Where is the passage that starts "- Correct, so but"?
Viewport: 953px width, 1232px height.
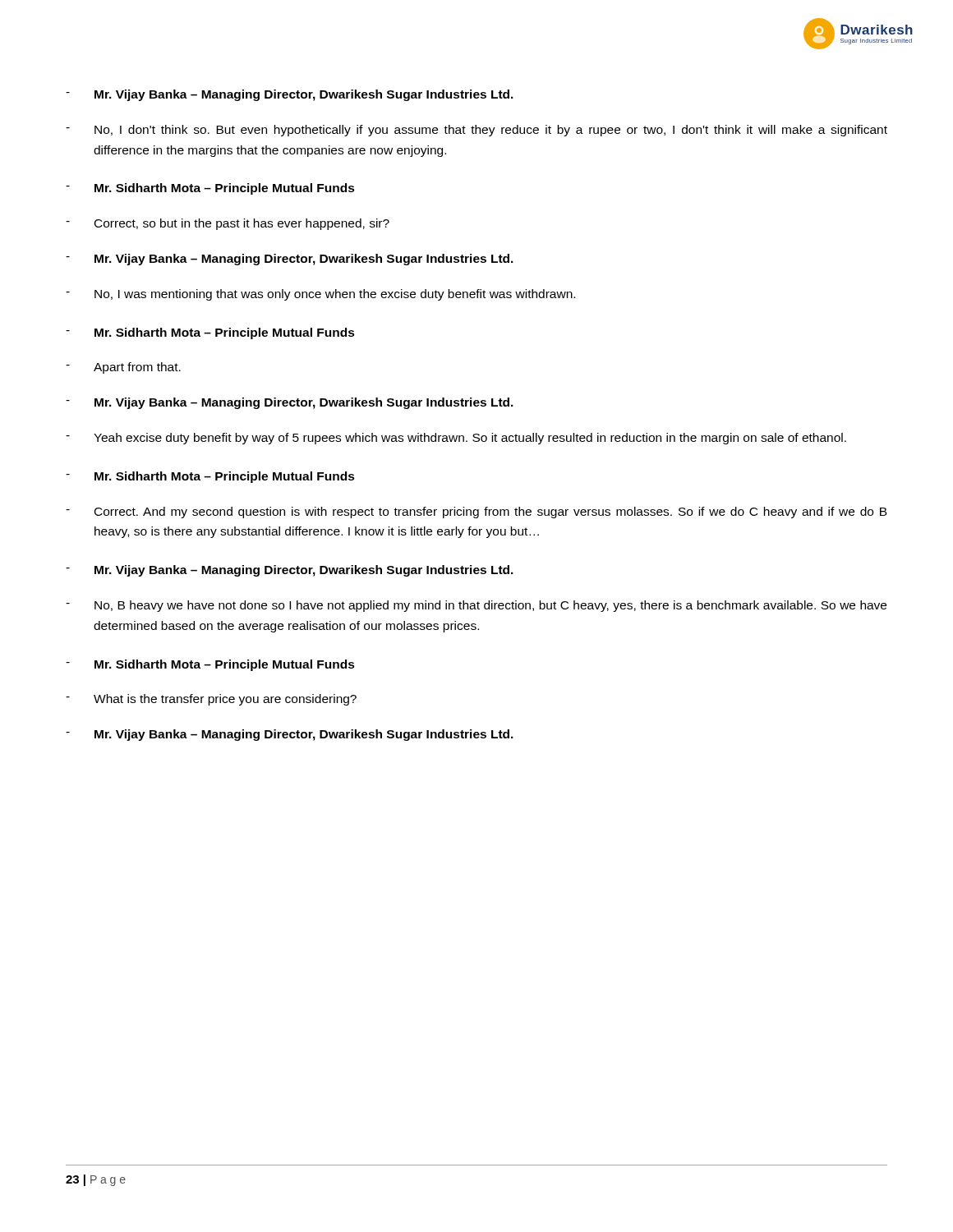point(228,224)
